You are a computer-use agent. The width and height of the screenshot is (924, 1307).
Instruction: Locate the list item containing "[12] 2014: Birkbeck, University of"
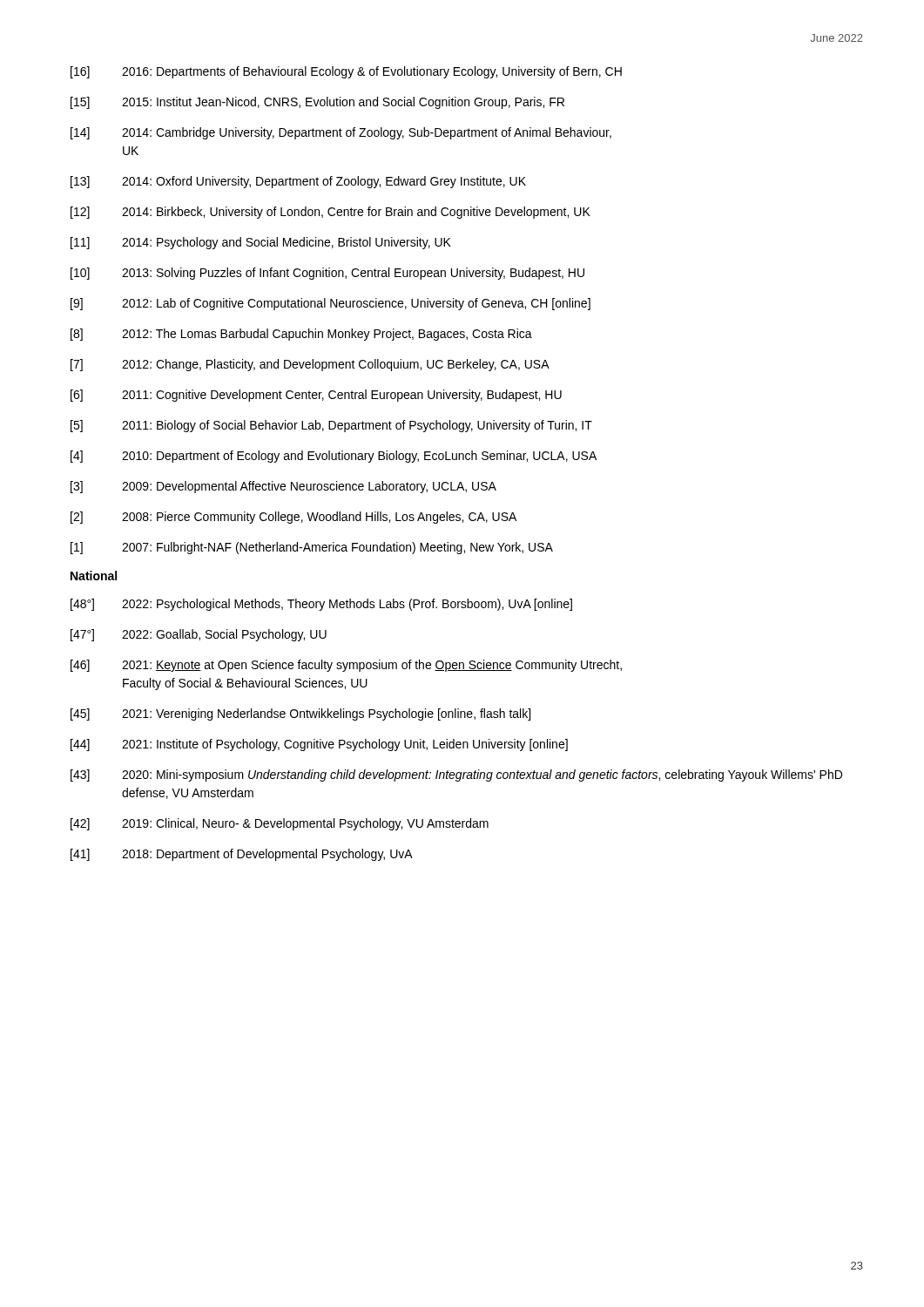click(466, 212)
